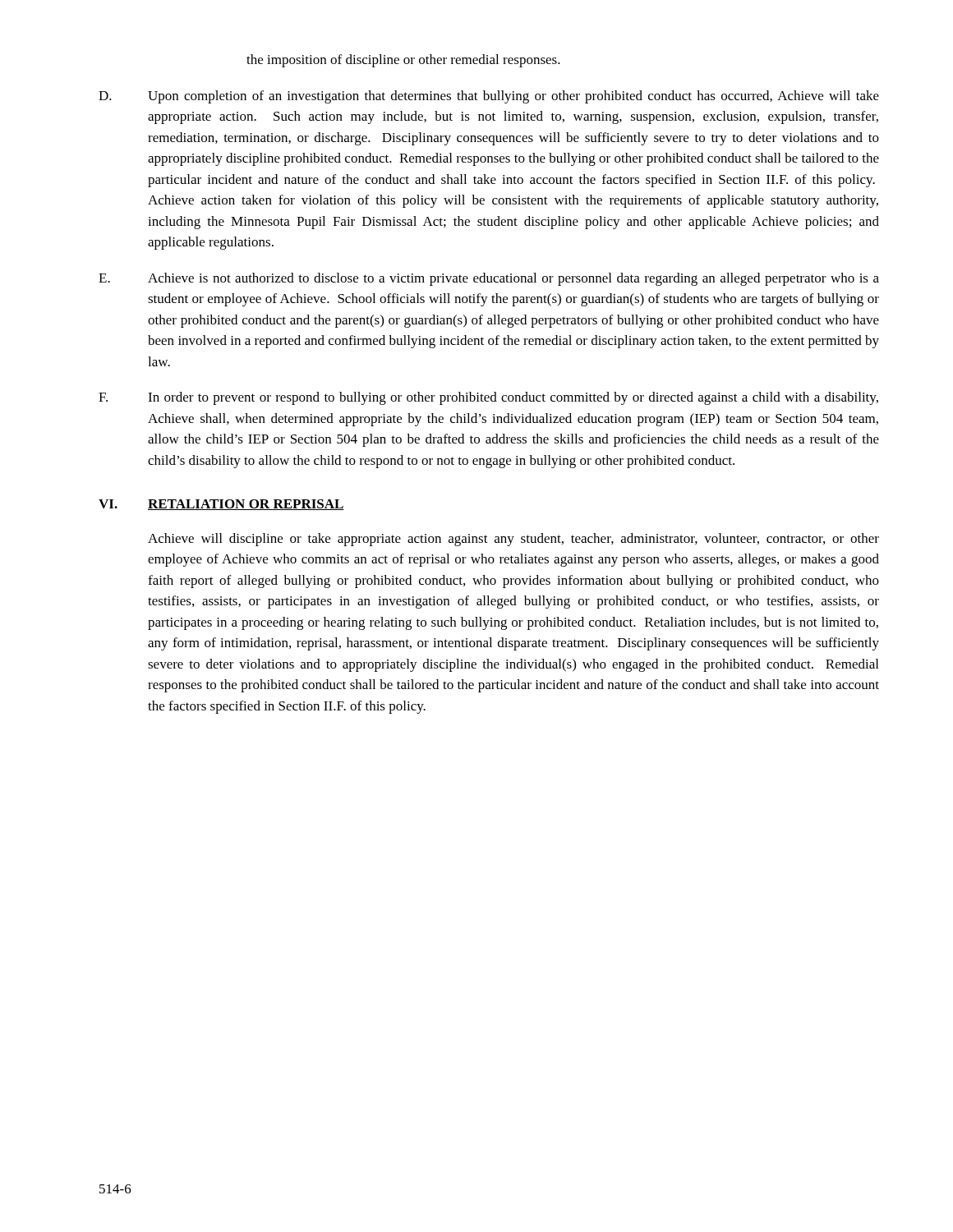Select the region starting "D. Upon completion of"
Viewport: 953px width, 1232px height.
[489, 169]
